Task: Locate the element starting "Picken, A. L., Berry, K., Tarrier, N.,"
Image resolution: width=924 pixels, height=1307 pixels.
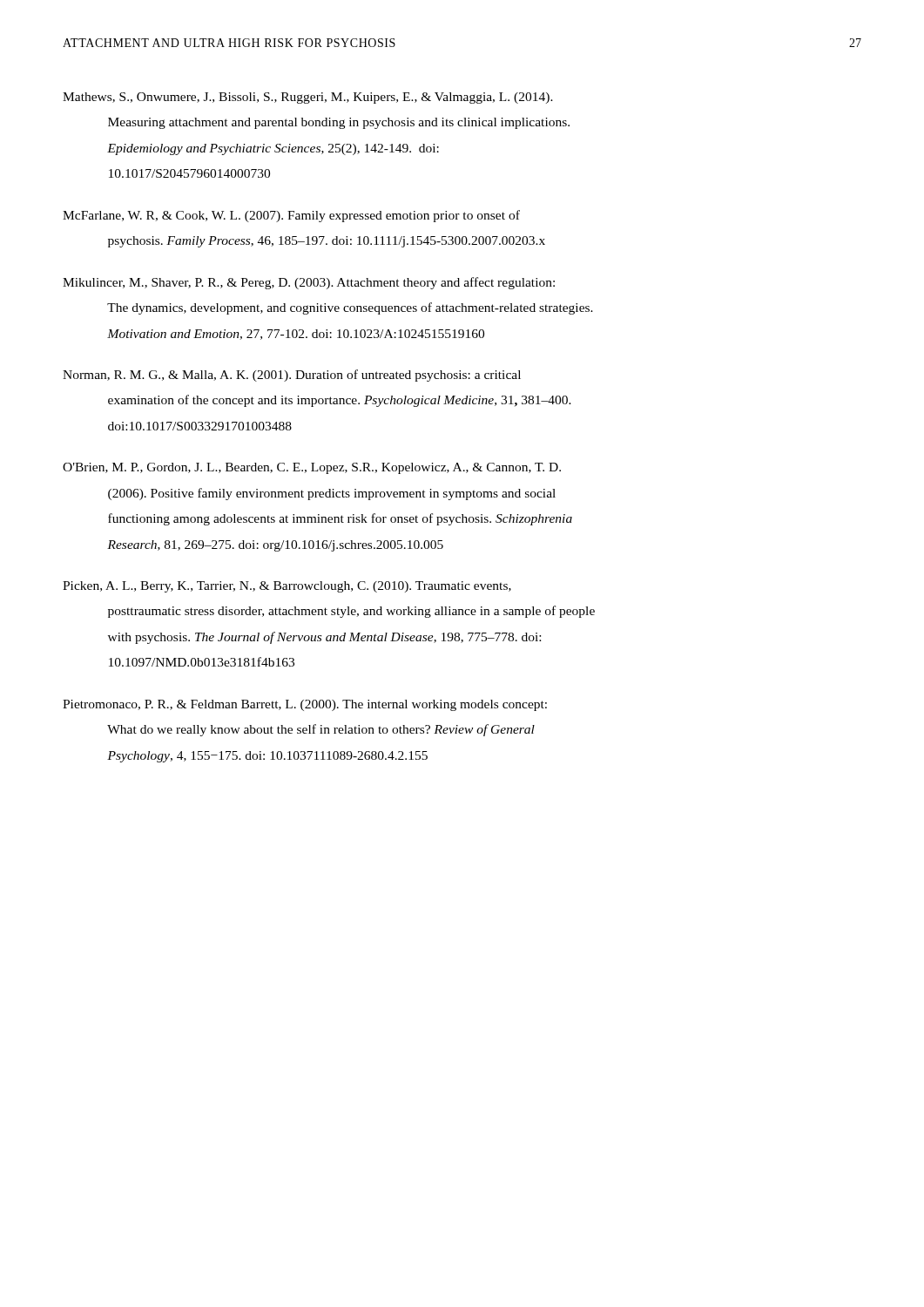Action: point(462,624)
